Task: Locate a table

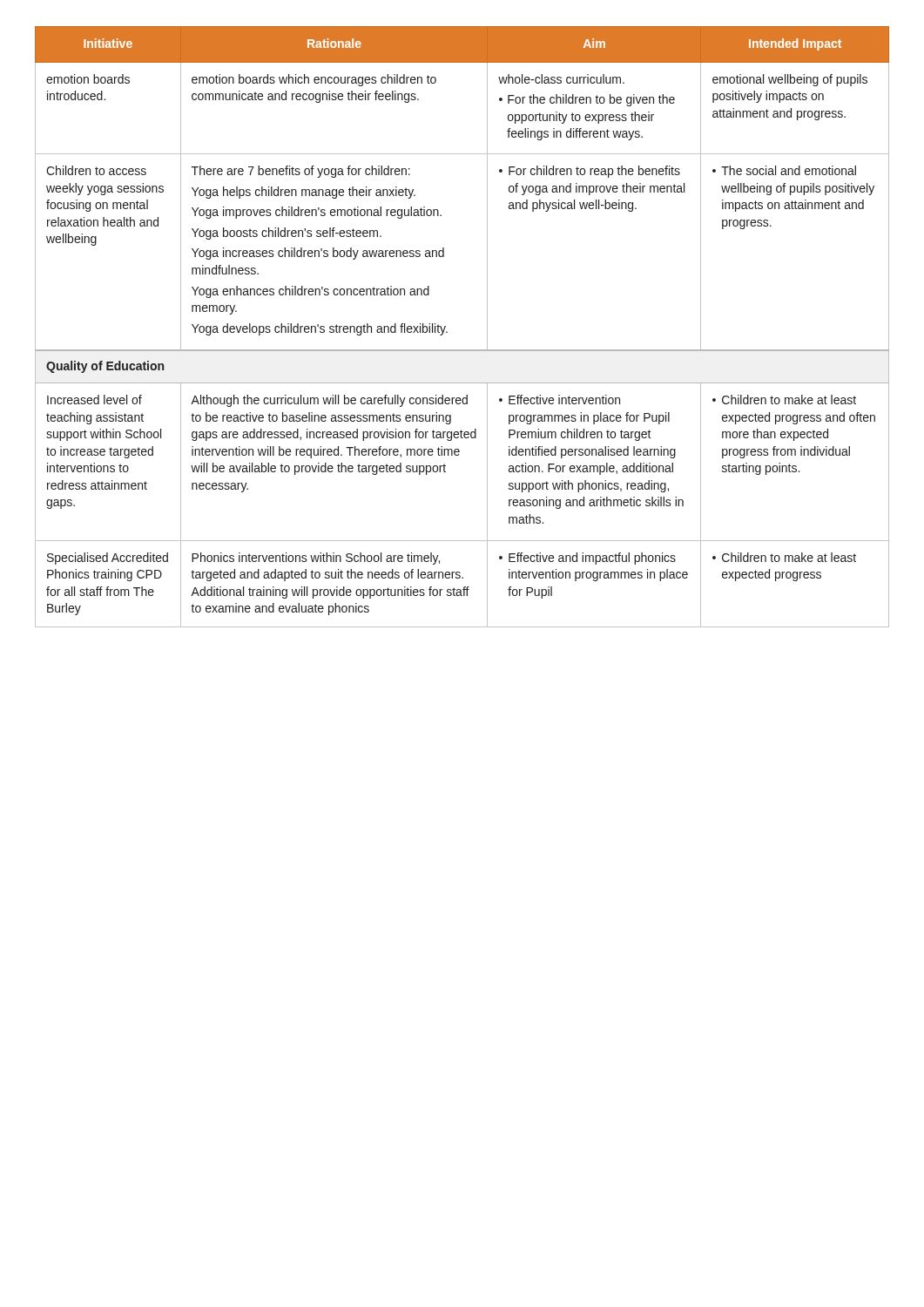Action: pyautogui.click(x=462, y=327)
